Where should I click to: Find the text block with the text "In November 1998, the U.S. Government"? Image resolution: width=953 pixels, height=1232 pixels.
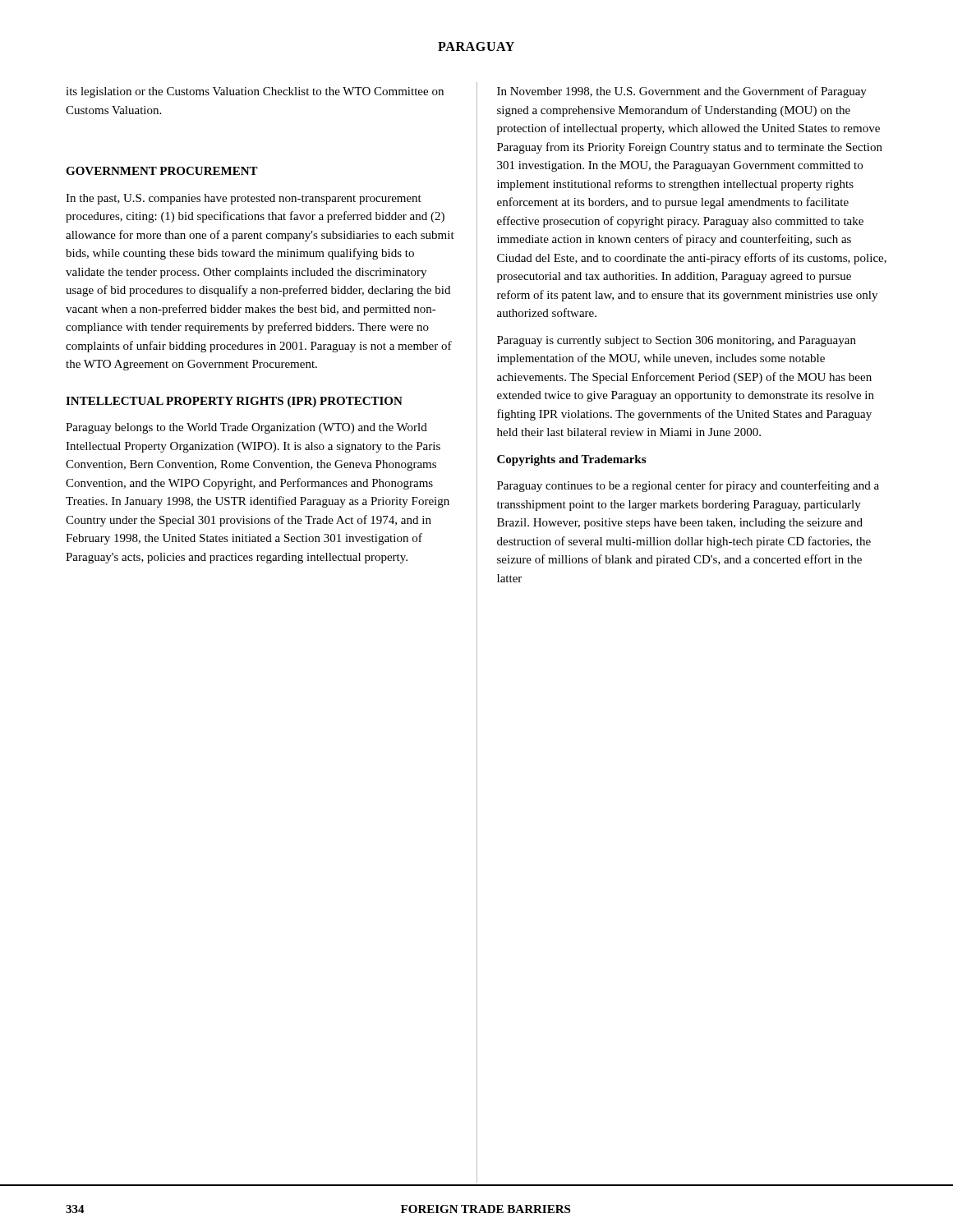tap(692, 202)
